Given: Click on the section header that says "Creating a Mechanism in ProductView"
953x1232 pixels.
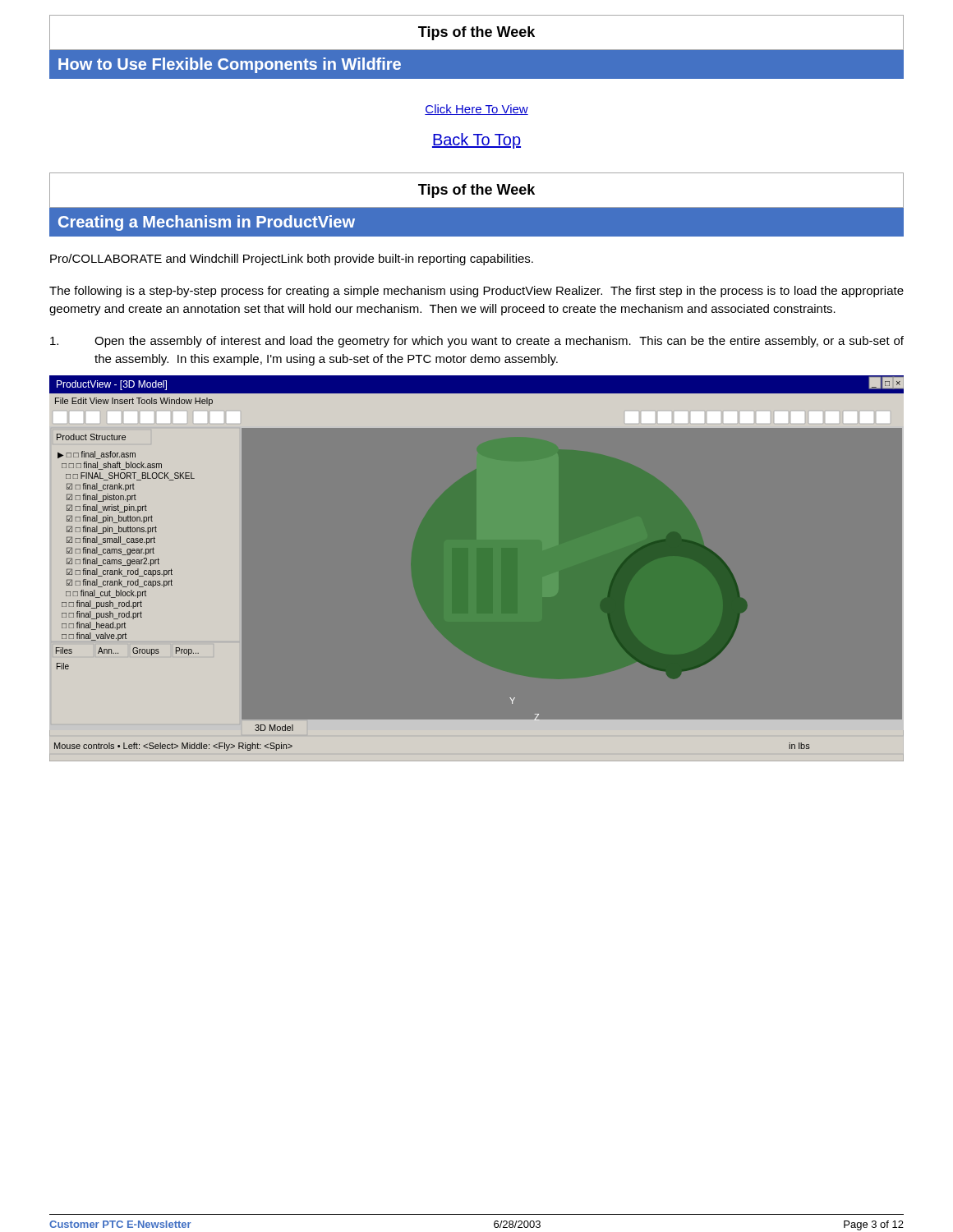Looking at the screenshot, I should (206, 222).
